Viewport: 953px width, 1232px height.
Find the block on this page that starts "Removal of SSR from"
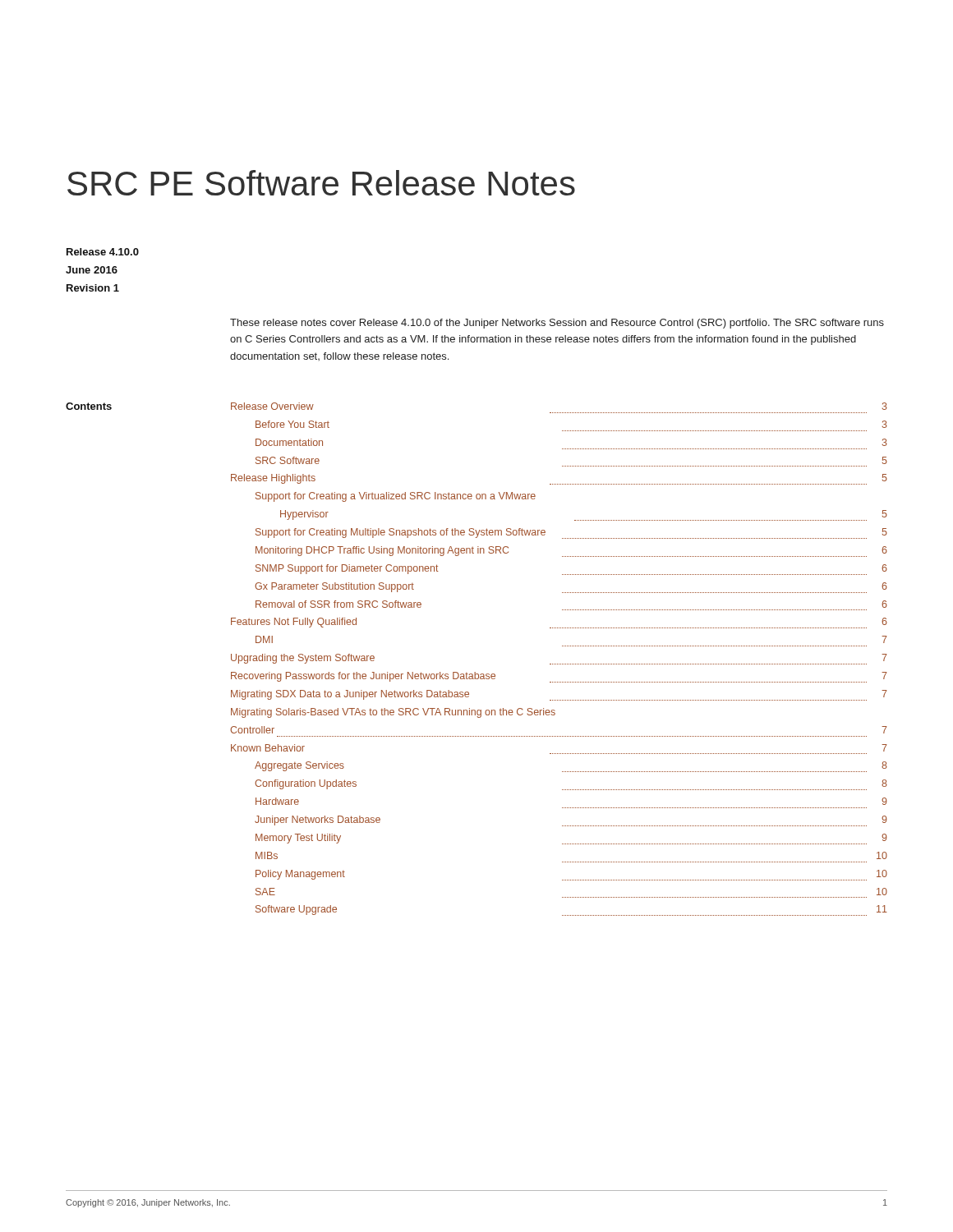(x=559, y=605)
